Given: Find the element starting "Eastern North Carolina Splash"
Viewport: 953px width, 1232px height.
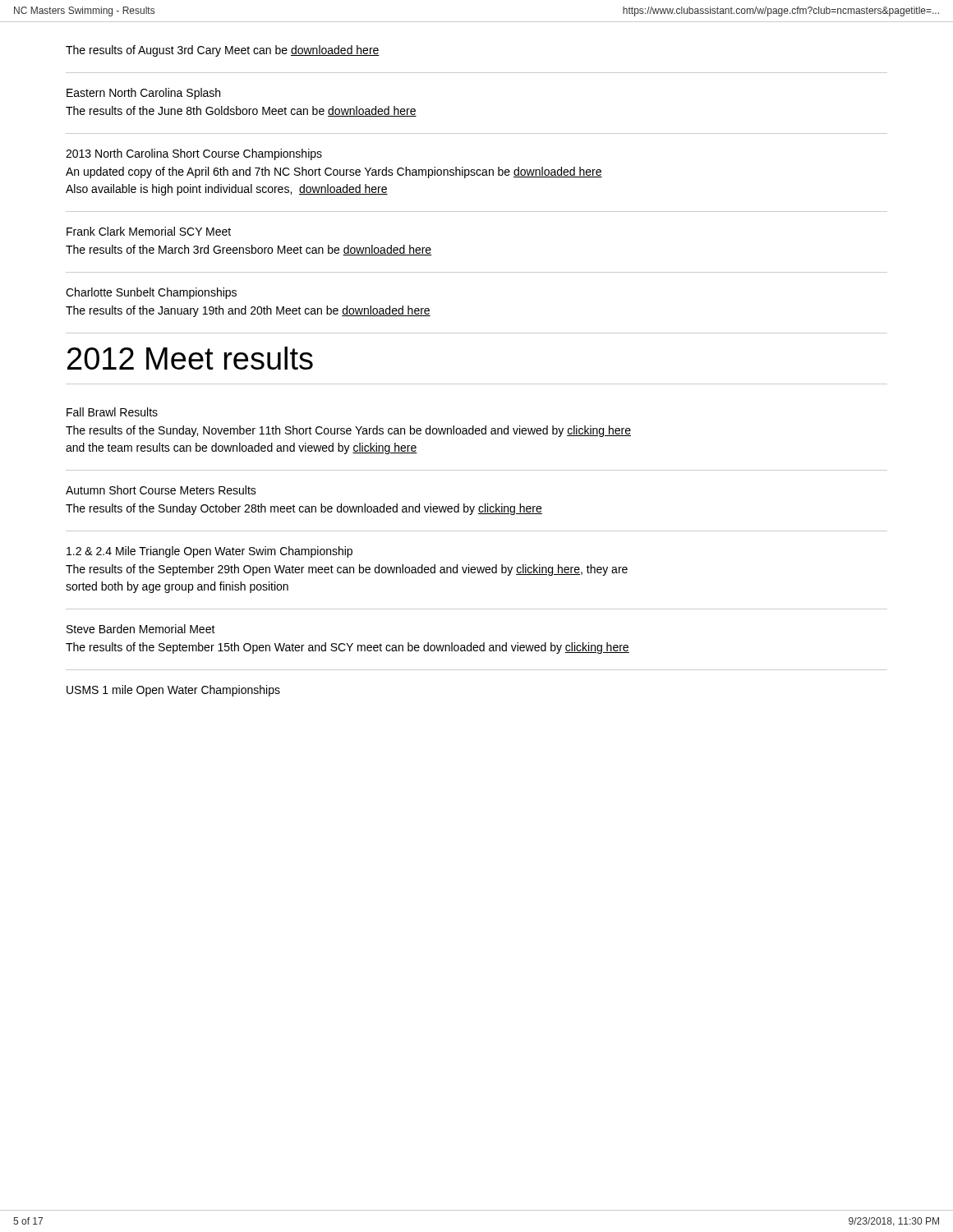Looking at the screenshot, I should pos(143,93).
